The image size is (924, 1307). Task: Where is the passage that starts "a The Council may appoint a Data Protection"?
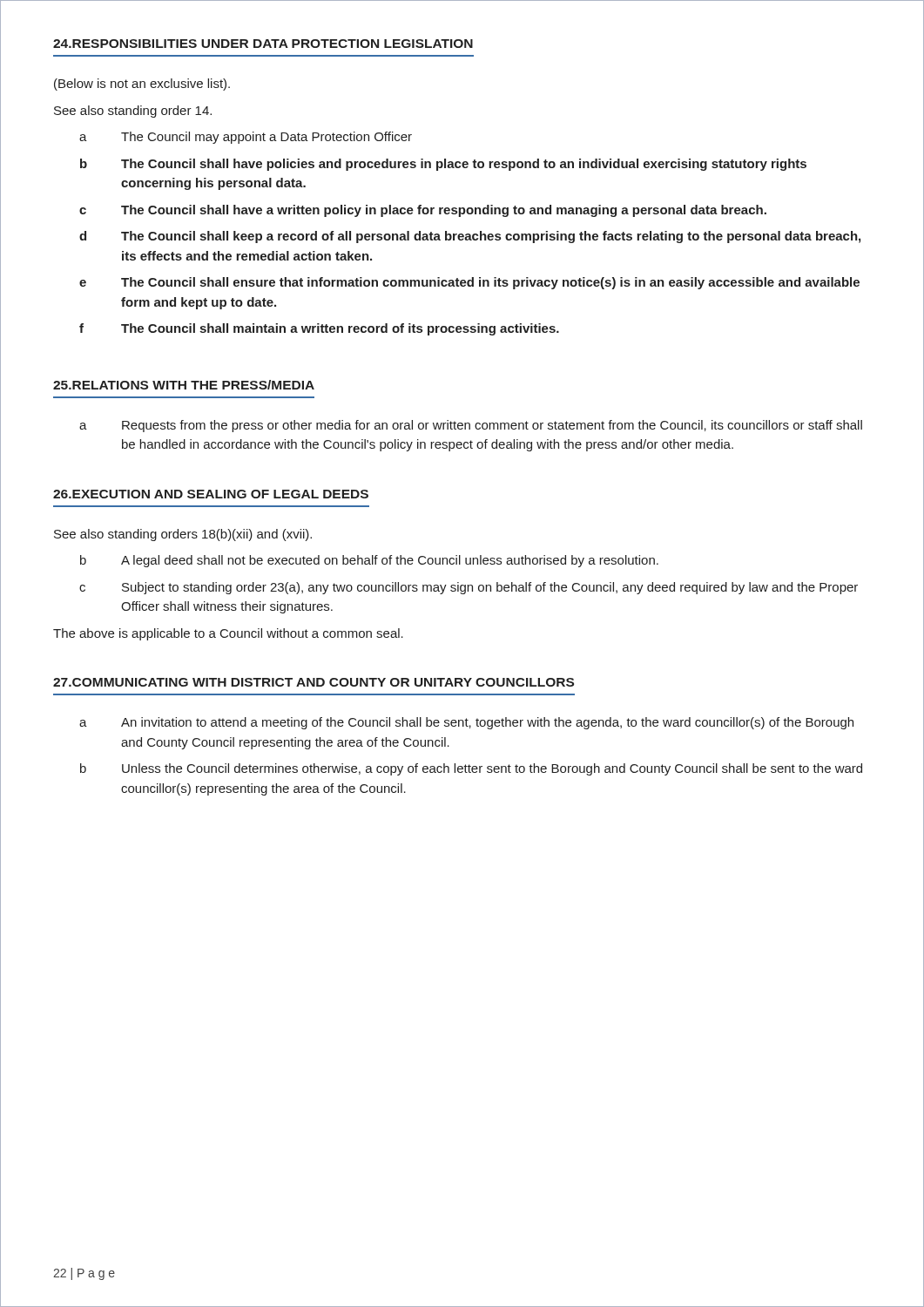246,138
